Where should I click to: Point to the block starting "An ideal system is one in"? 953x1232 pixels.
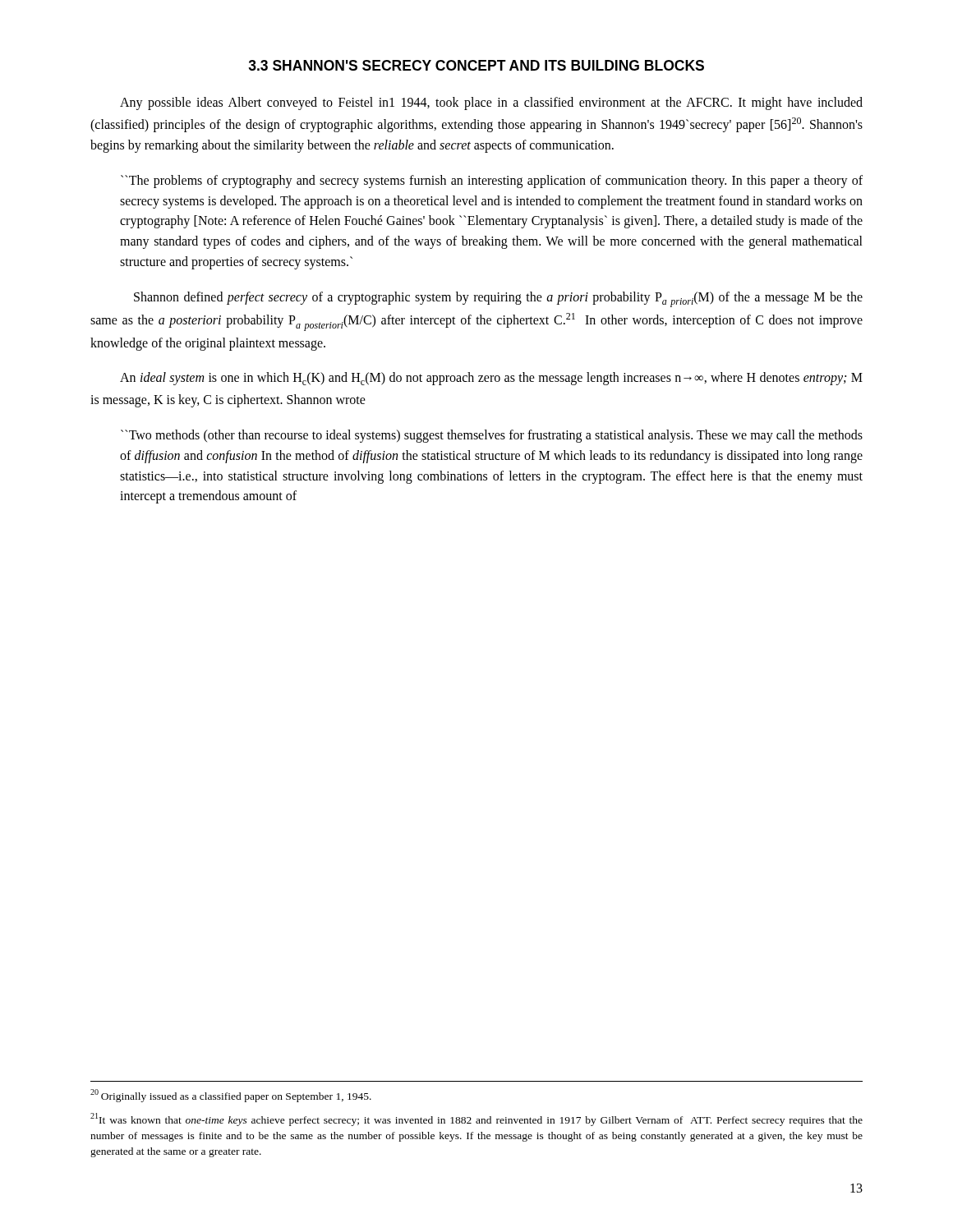coord(476,389)
